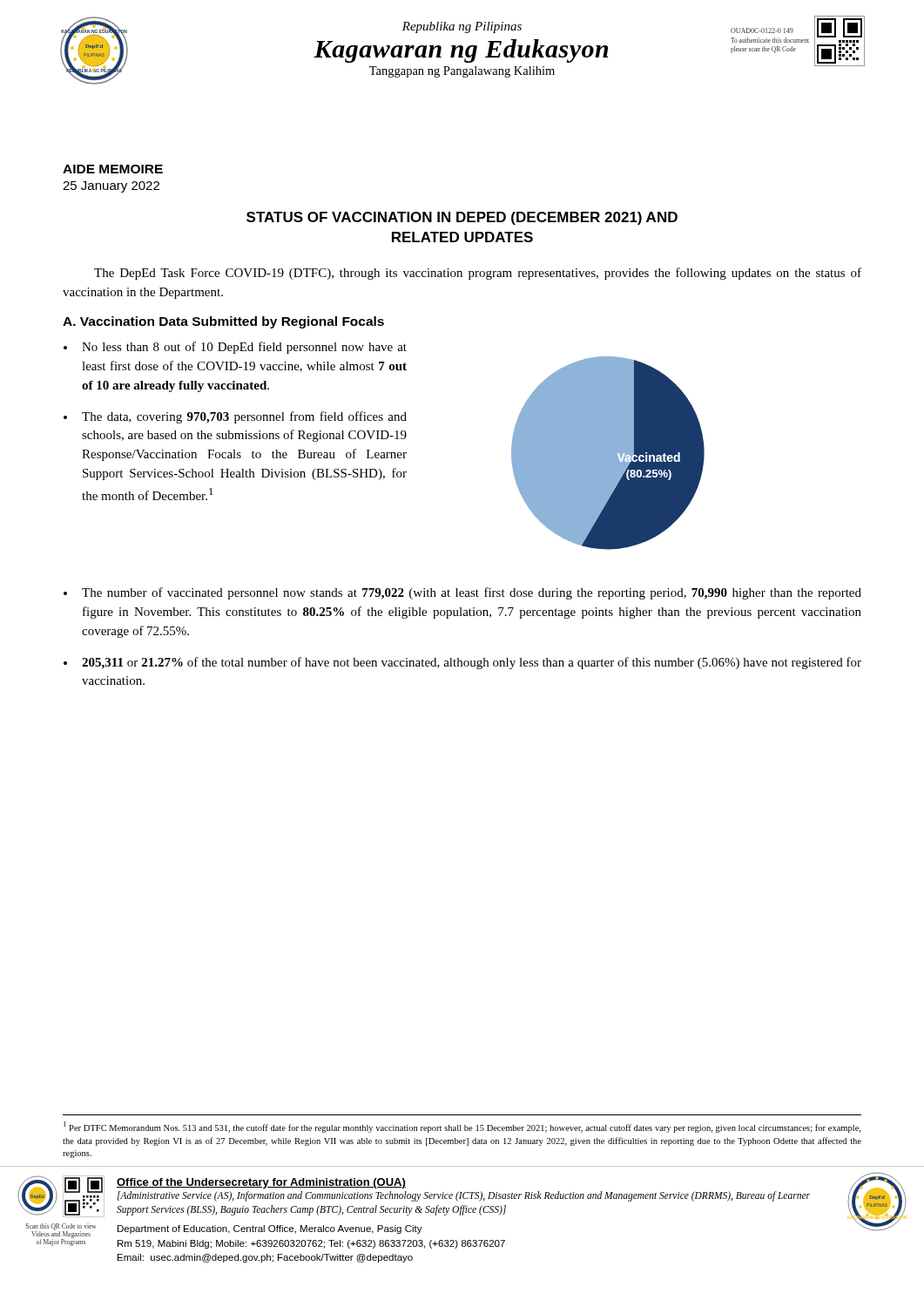This screenshot has width=924, height=1307.
Task: Point to the block beginning "• 205,311 or 21.27% of the"
Action: [x=462, y=672]
